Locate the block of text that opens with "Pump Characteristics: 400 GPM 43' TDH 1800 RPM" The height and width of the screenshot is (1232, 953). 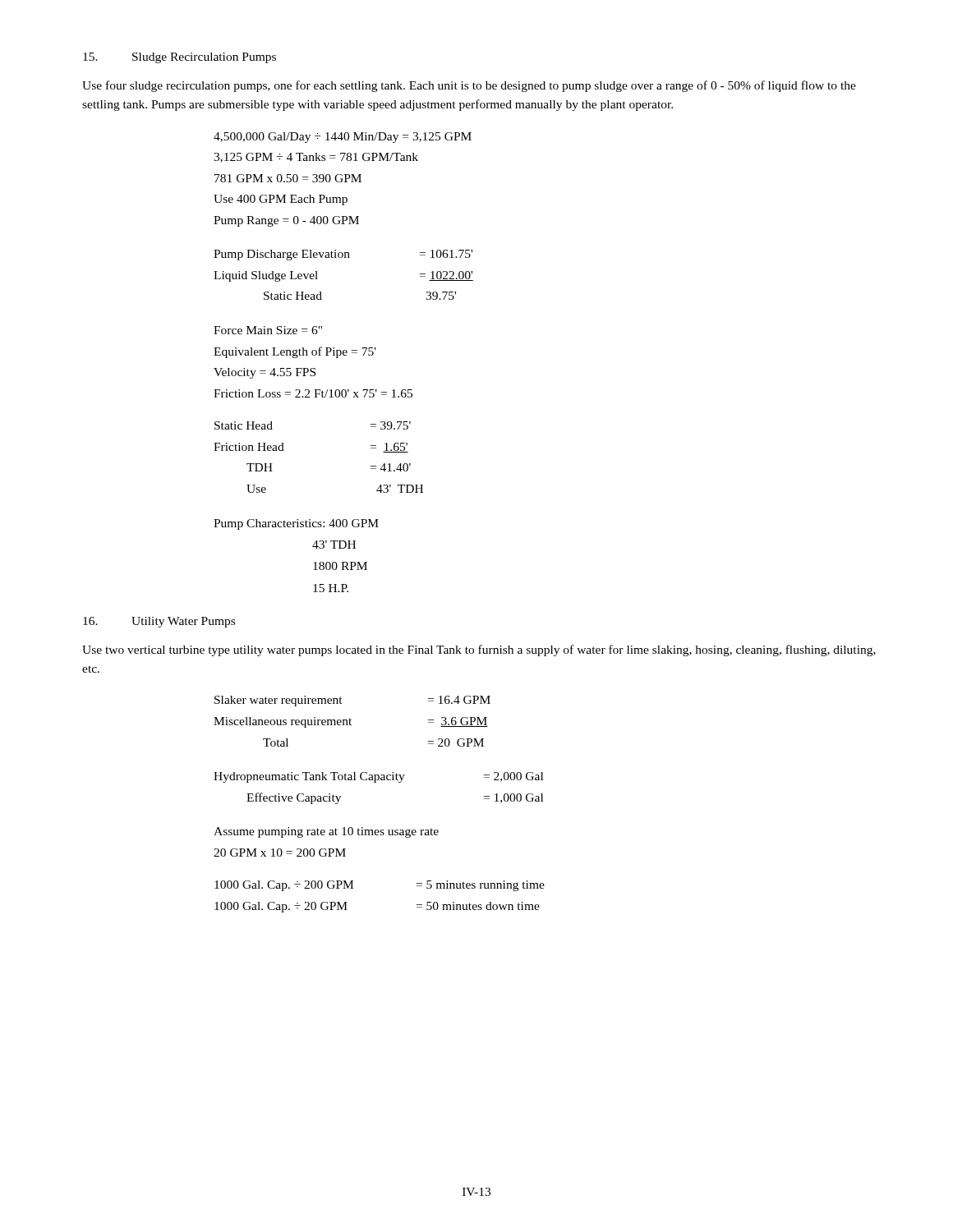tap(296, 524)
